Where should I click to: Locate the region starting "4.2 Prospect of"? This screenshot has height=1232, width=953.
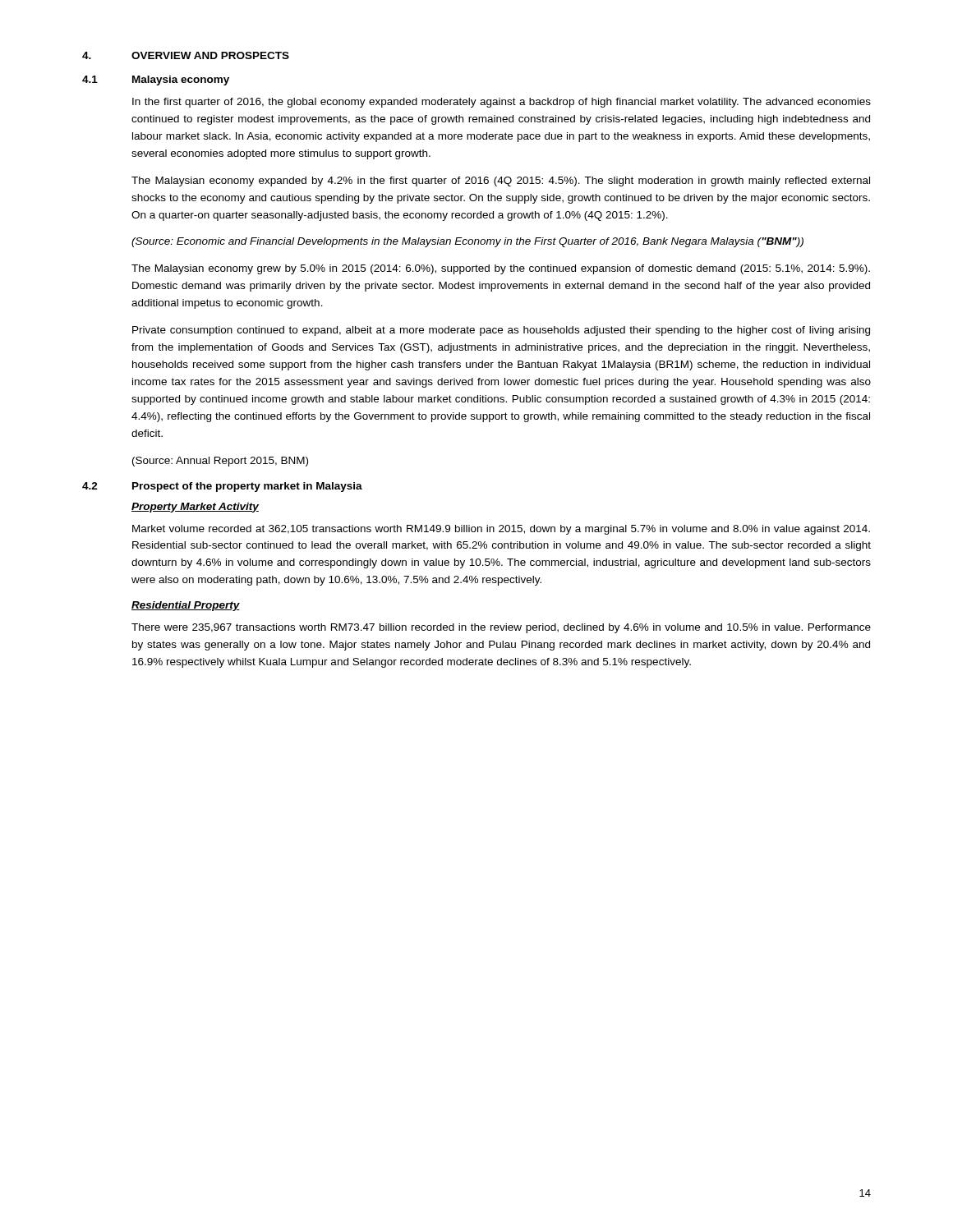click(x=222, y=487)
